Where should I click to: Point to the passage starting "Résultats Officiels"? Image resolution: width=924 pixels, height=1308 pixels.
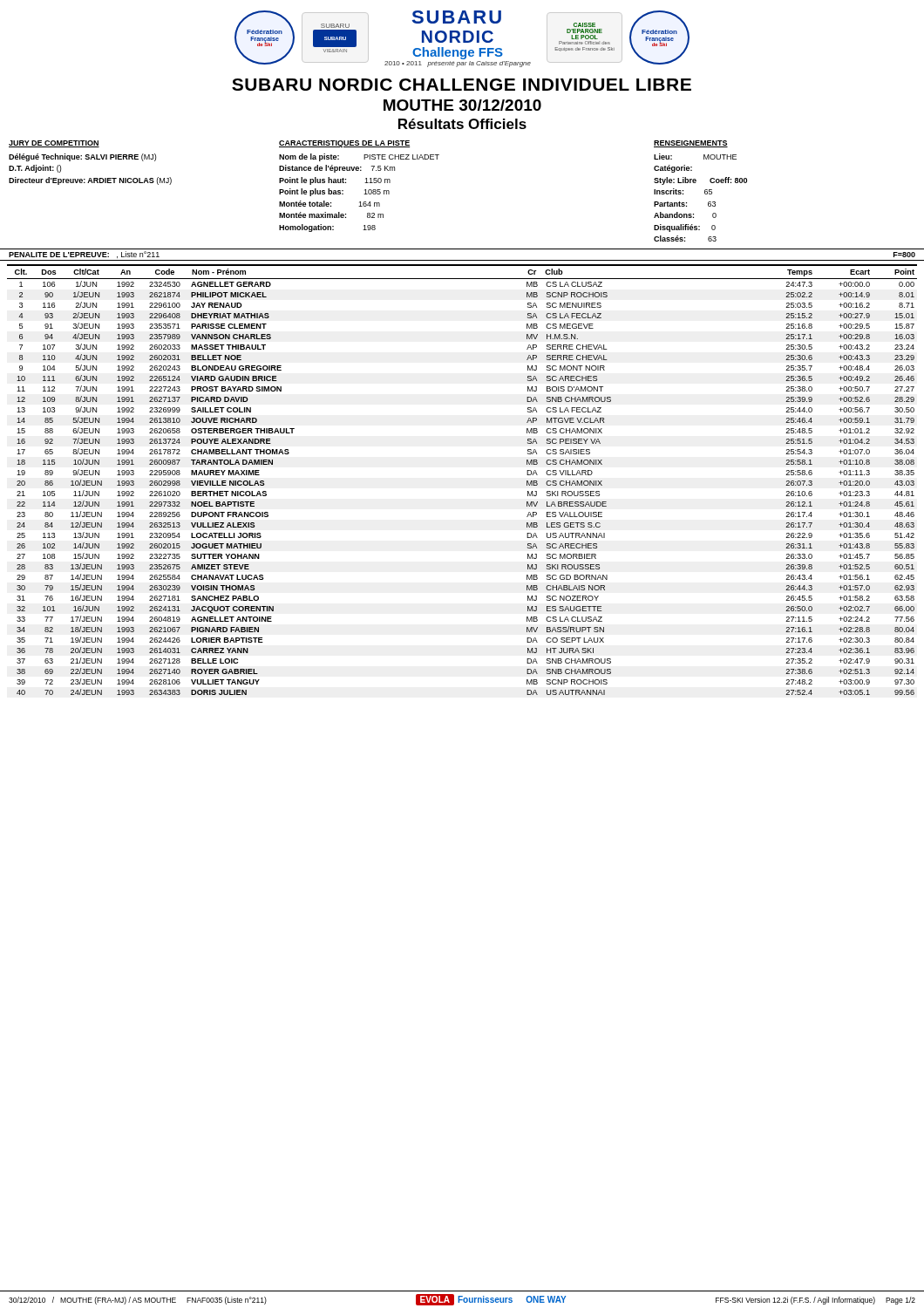462,124
